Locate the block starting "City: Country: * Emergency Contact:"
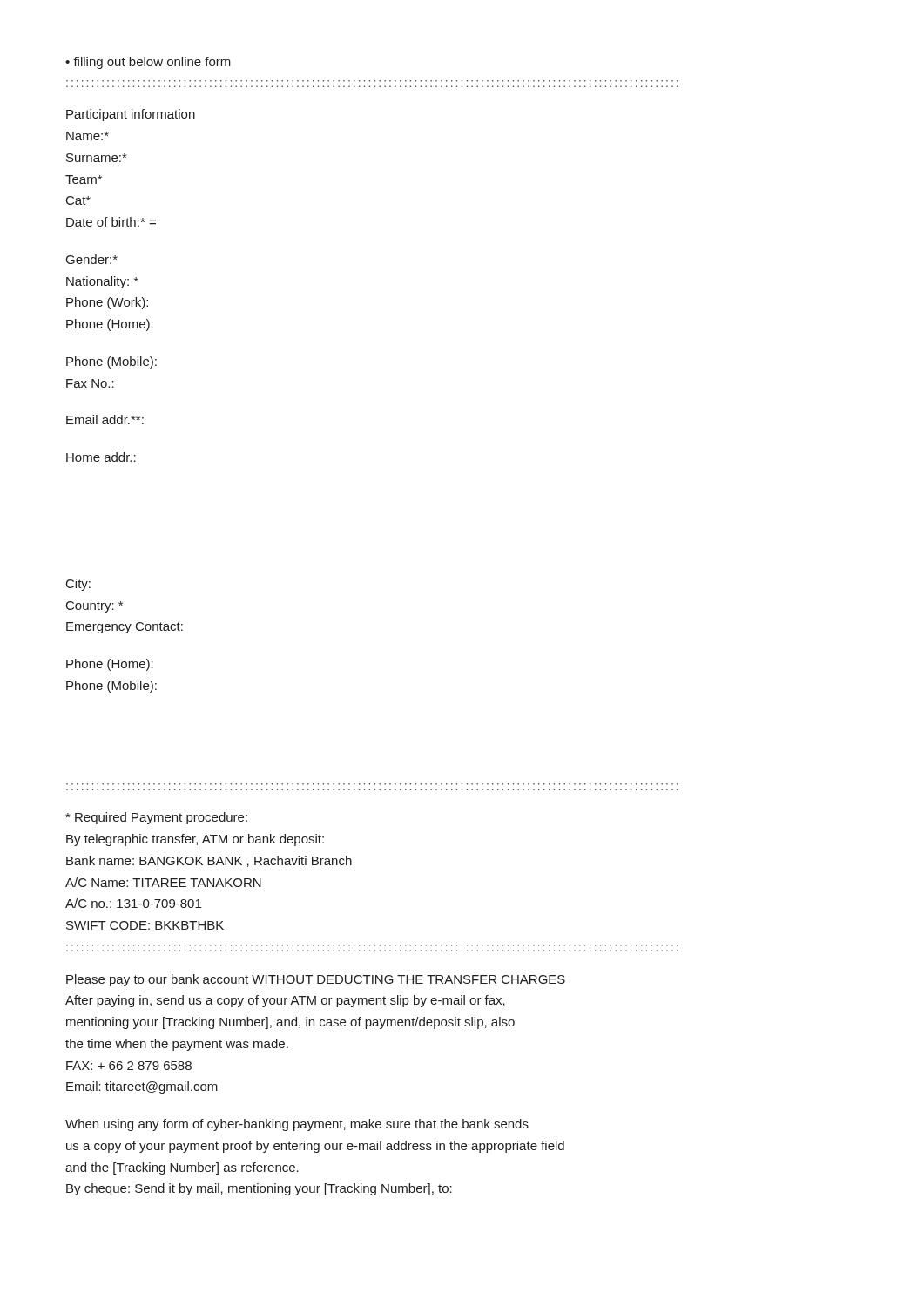This screenshot has height=1307, width=924. point(78,585)
